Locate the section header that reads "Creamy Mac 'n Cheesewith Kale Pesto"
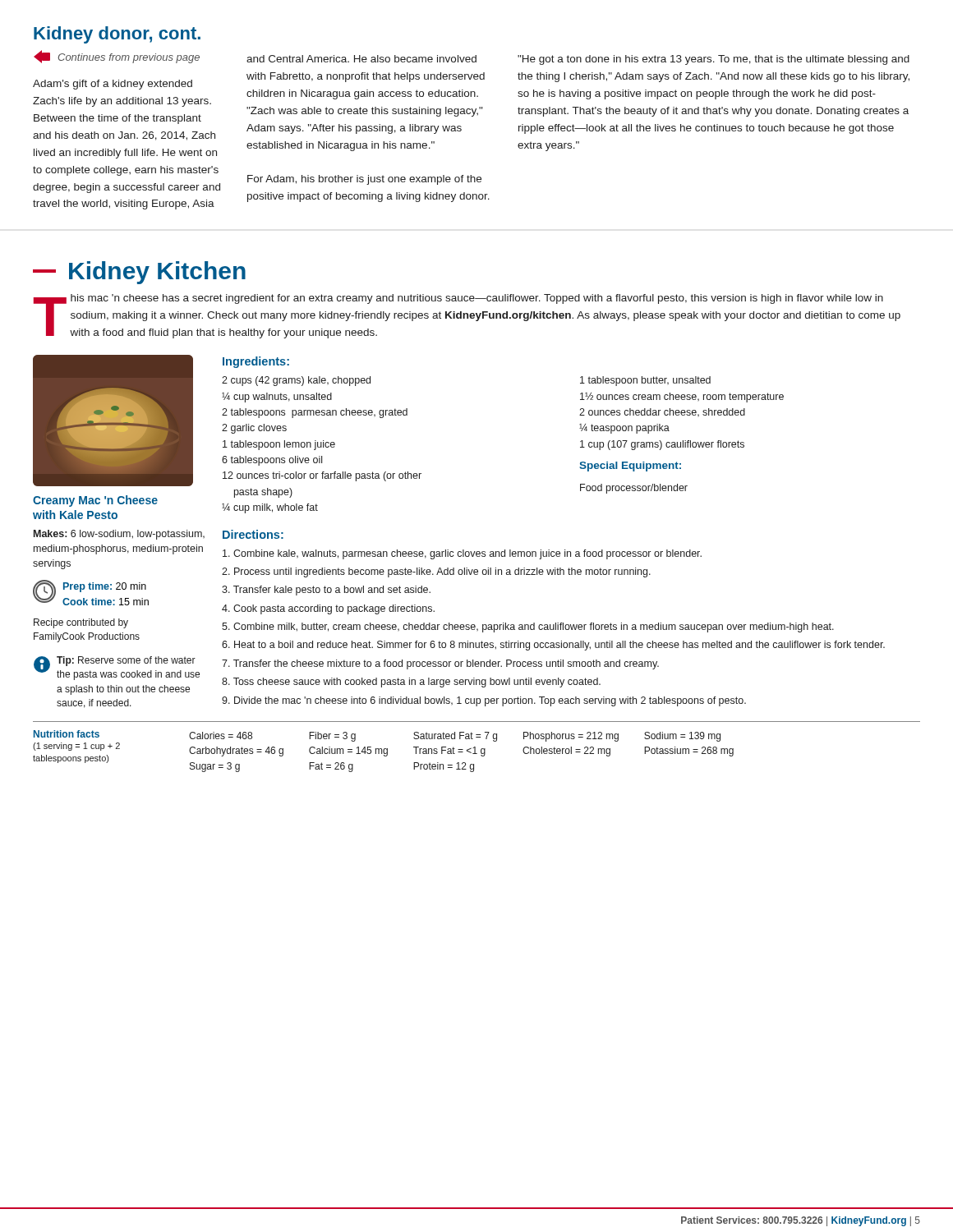953x1232 pixels. [x=119, y=508]
